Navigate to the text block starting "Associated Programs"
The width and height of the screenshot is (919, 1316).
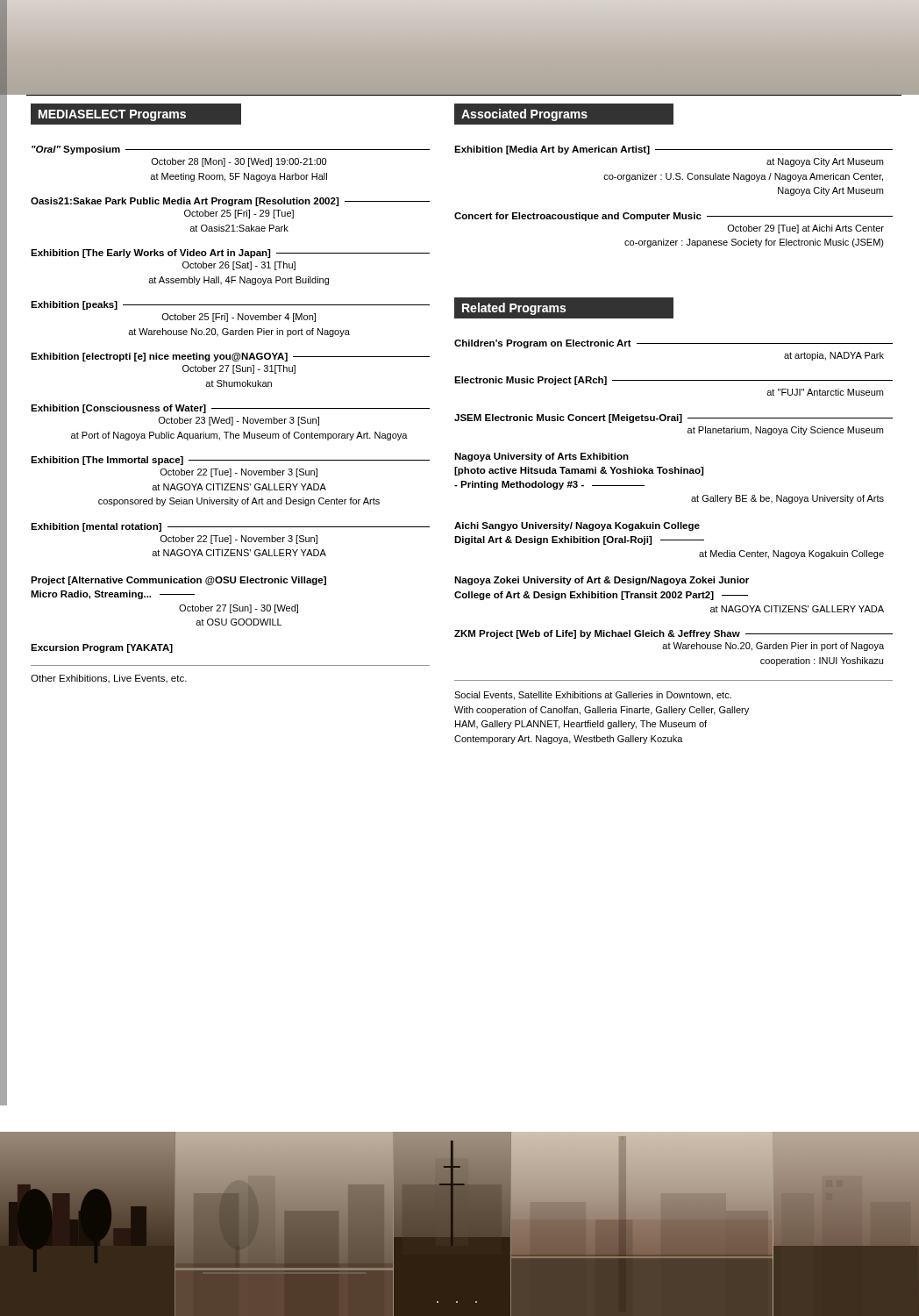tap(564, 114)
